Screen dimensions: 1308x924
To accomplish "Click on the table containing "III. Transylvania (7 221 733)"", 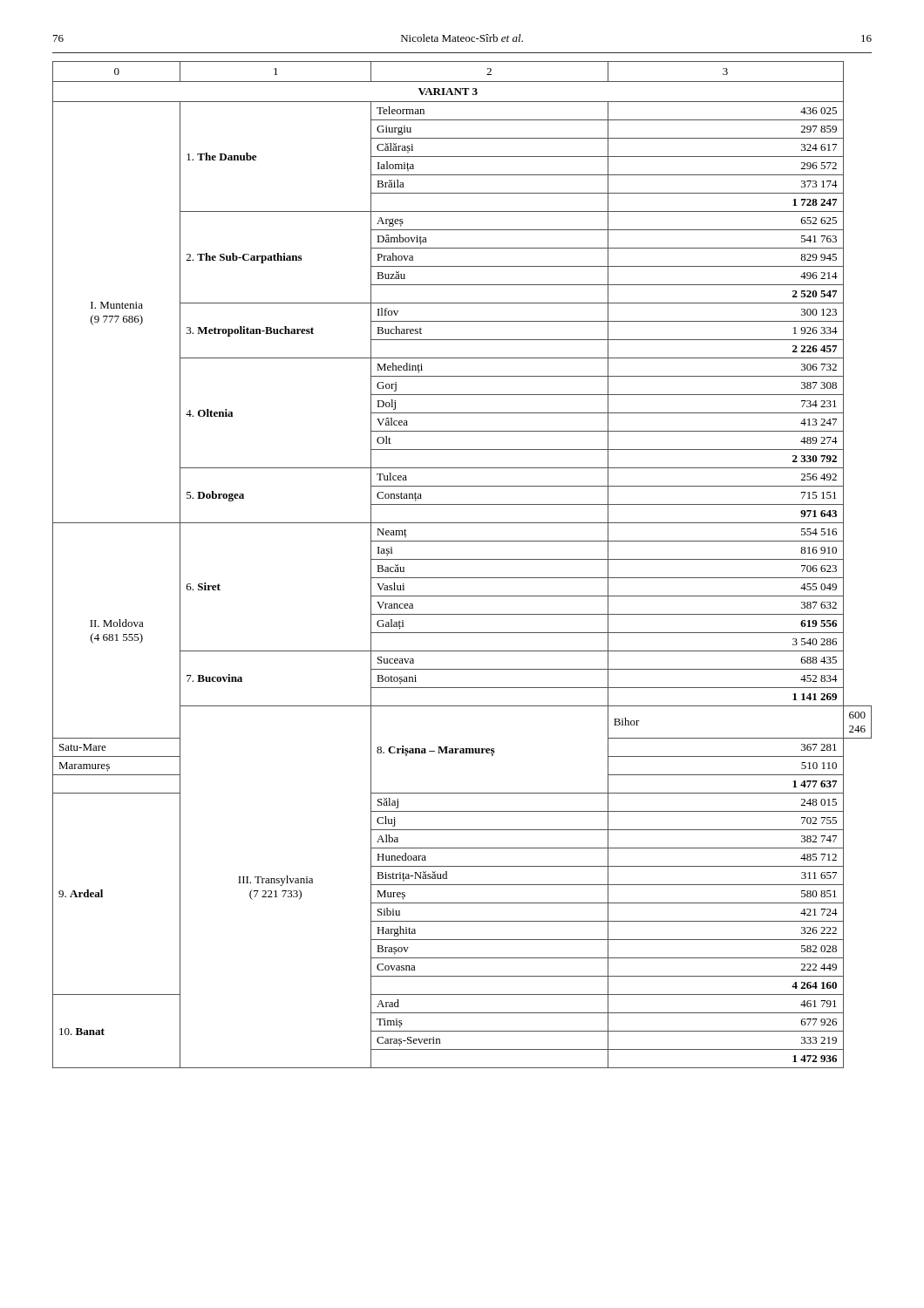I will point(462,565).
